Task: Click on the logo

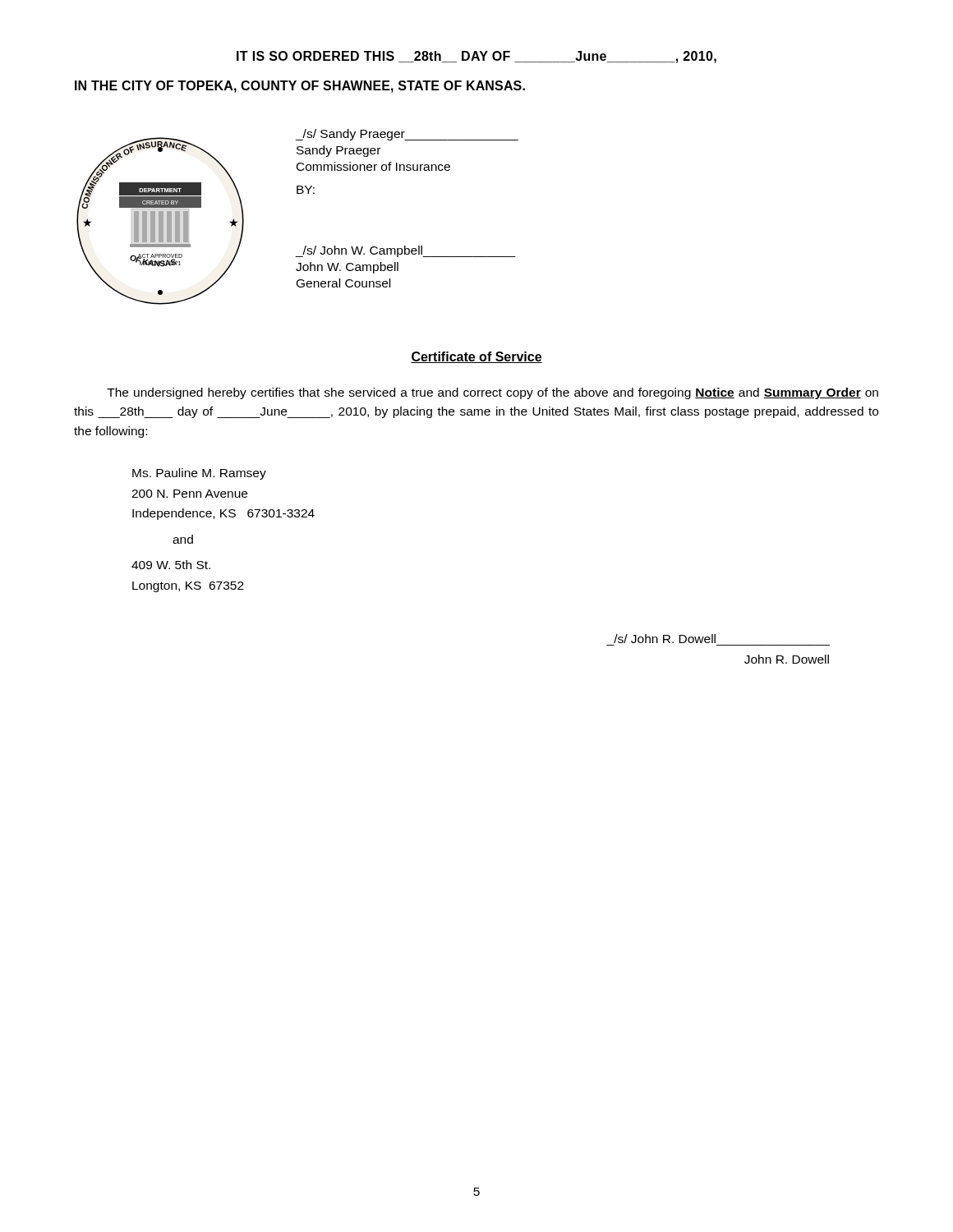Action: pyautogui.click(x=168, y=223)
